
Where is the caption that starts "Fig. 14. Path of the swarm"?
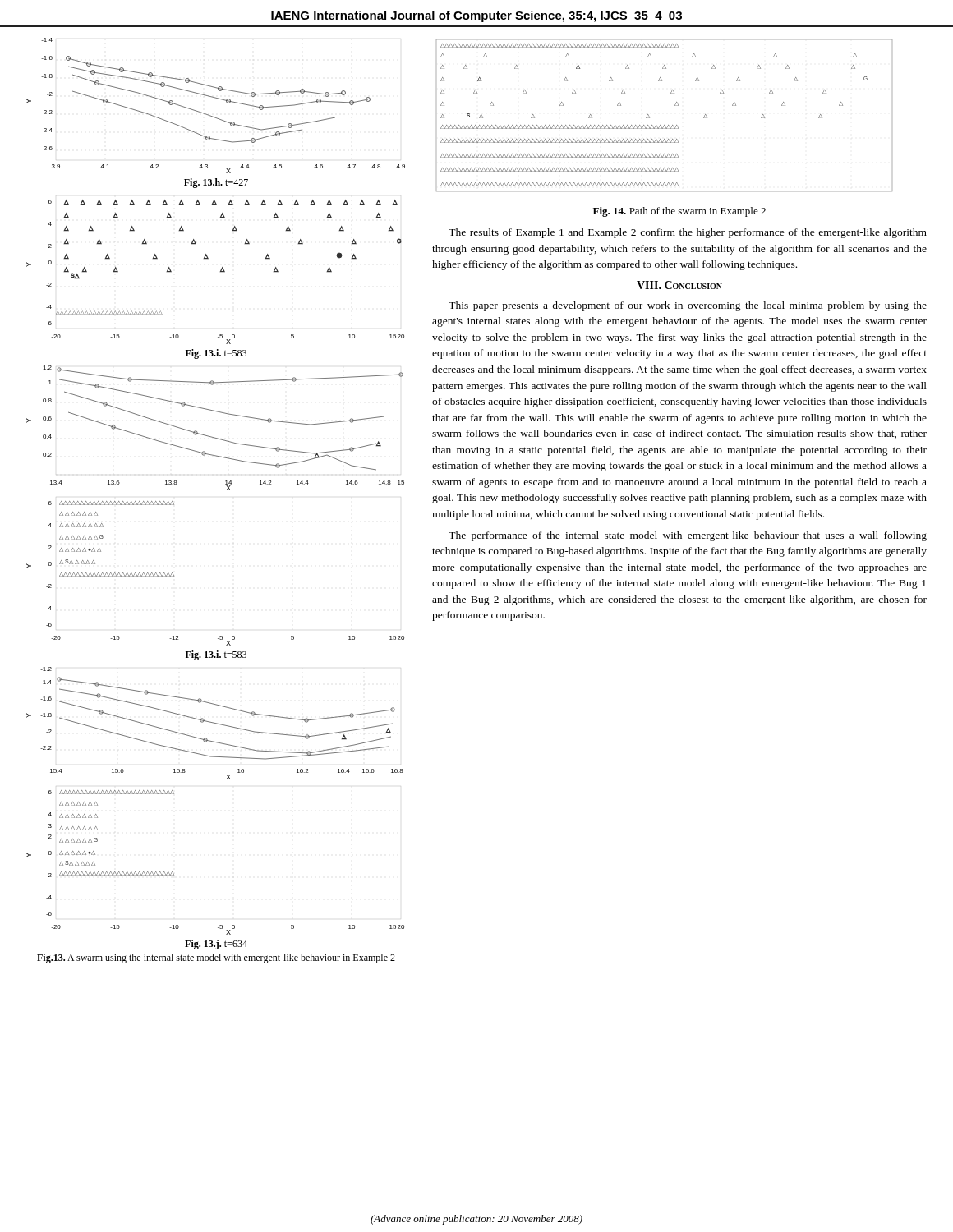tap(679, 211)
